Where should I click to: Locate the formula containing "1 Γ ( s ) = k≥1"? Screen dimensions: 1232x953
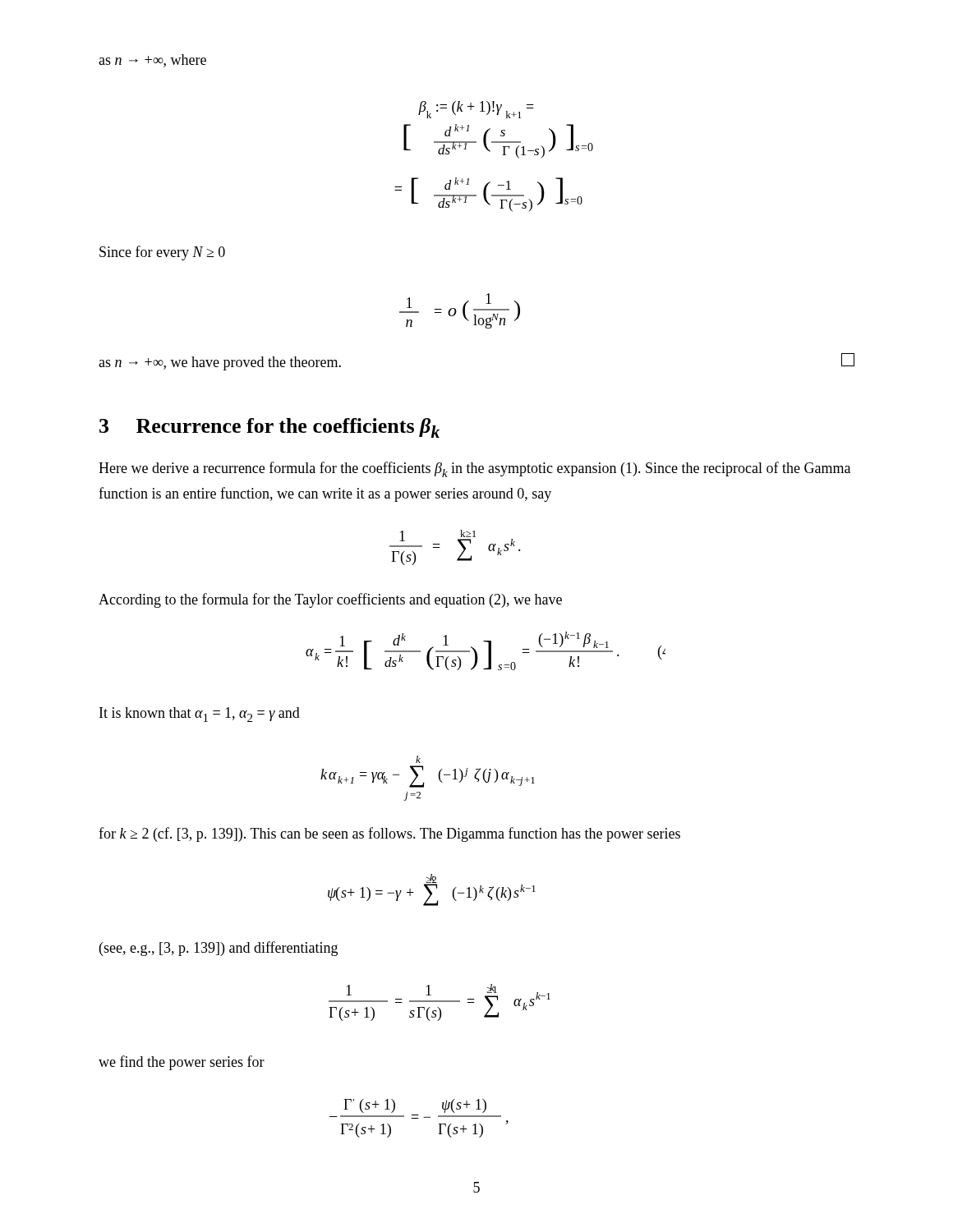coord(476,547)
